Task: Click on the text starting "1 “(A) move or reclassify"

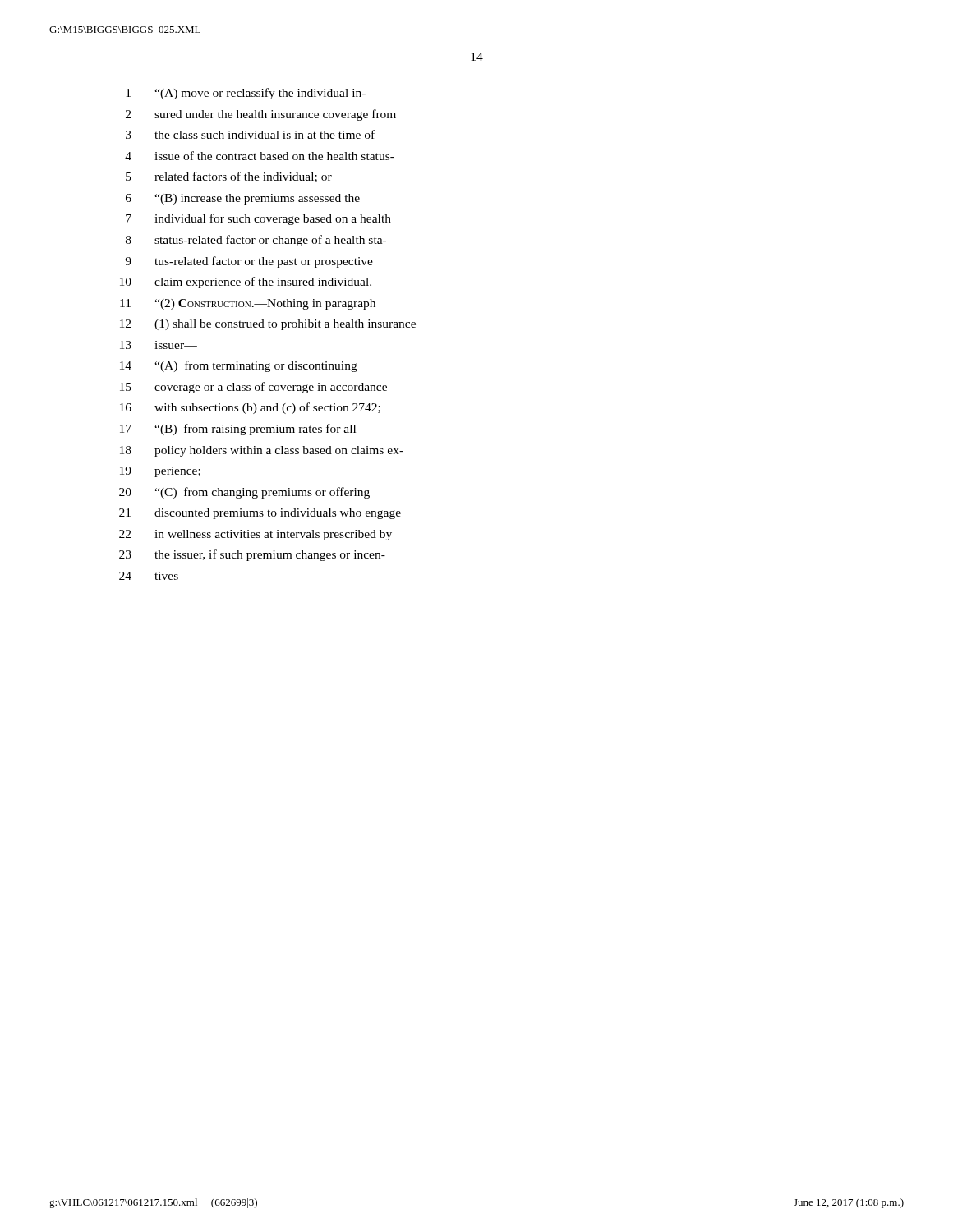Action: coord(246,94)
